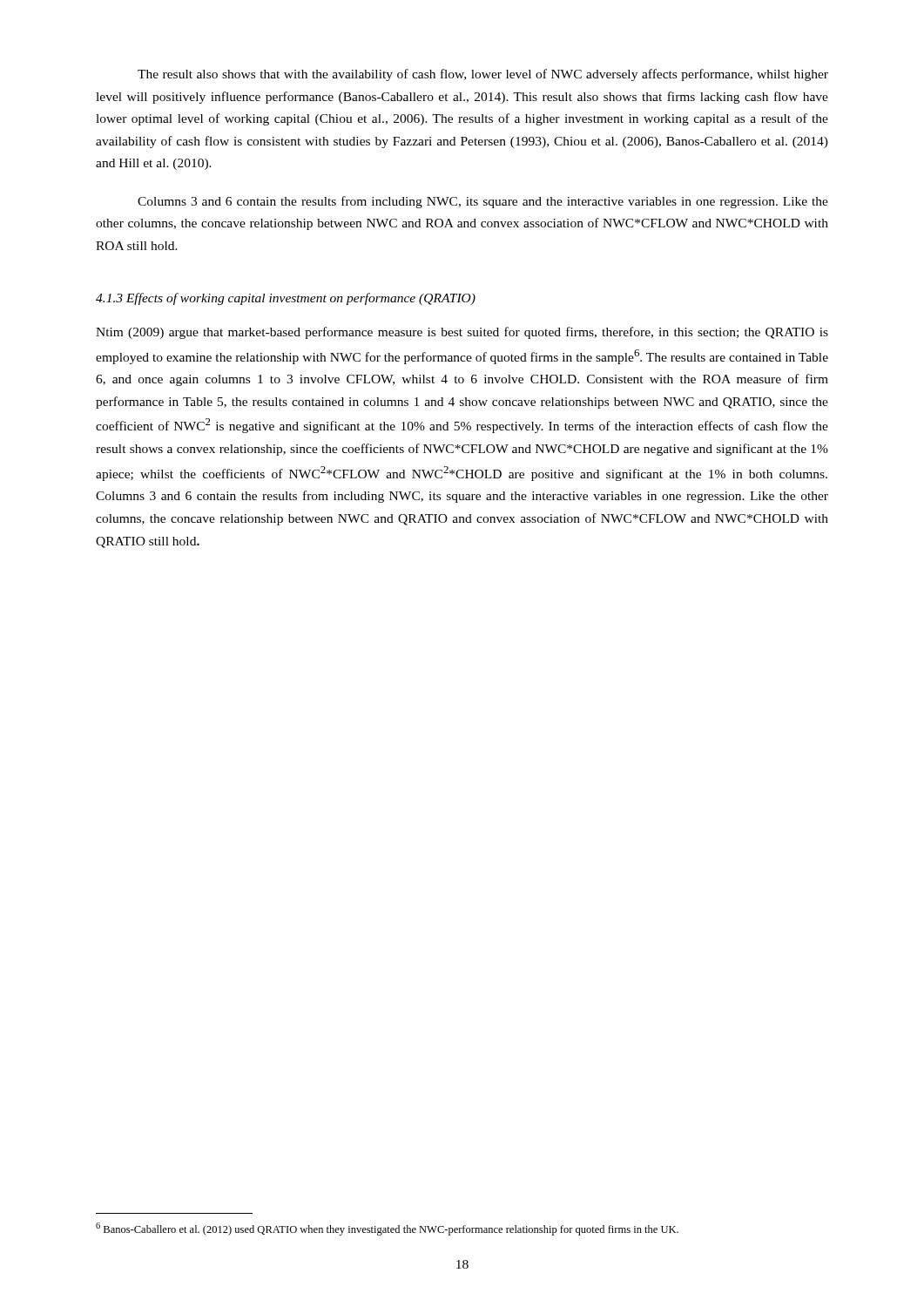Where is the passage that starts "6 Banos-Caballero et"?

coord(387,1228)
